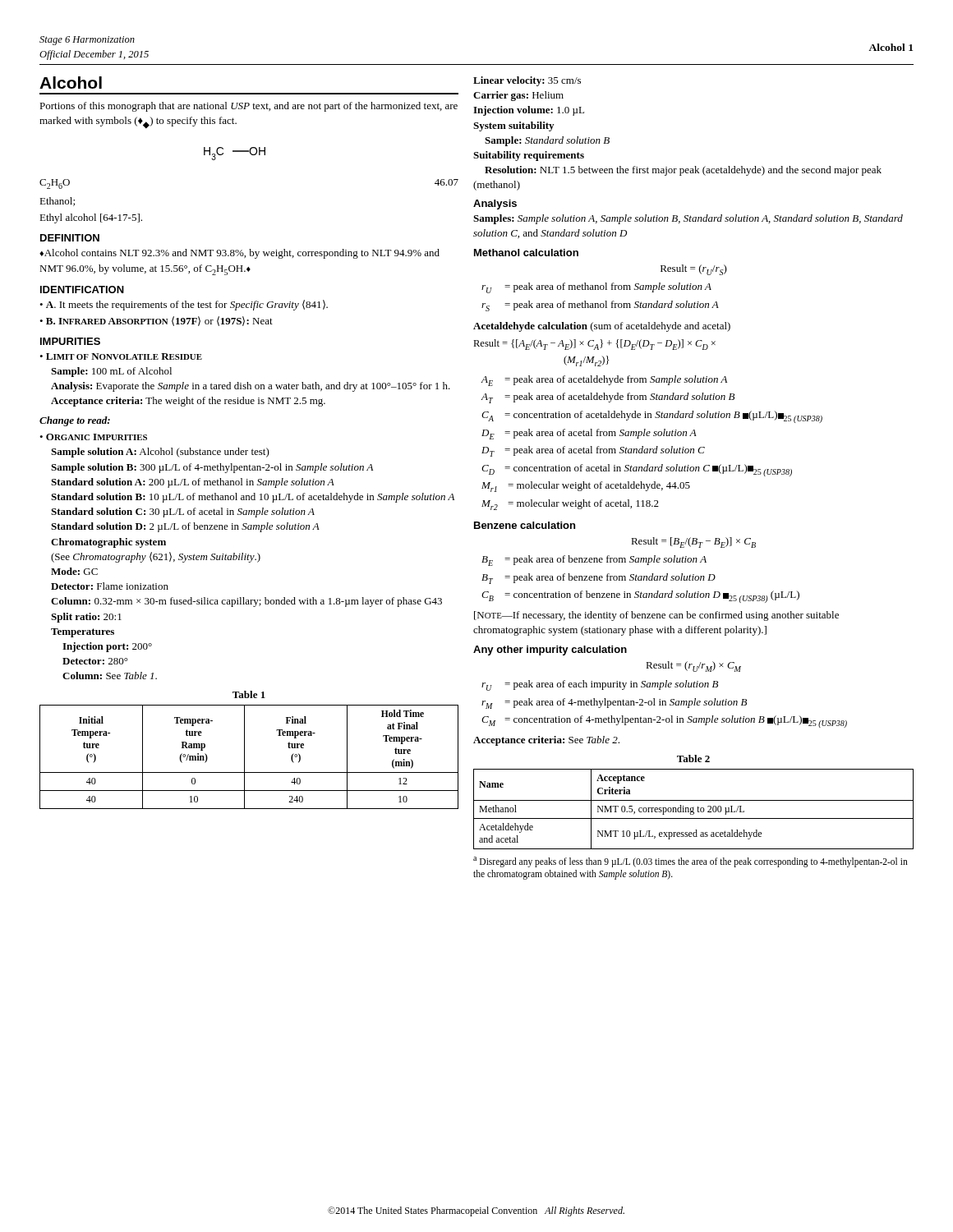Locate the section header that says "Methanol calculation"
Viewport: 953px width, 1232px height.
(x=526, y=252)
